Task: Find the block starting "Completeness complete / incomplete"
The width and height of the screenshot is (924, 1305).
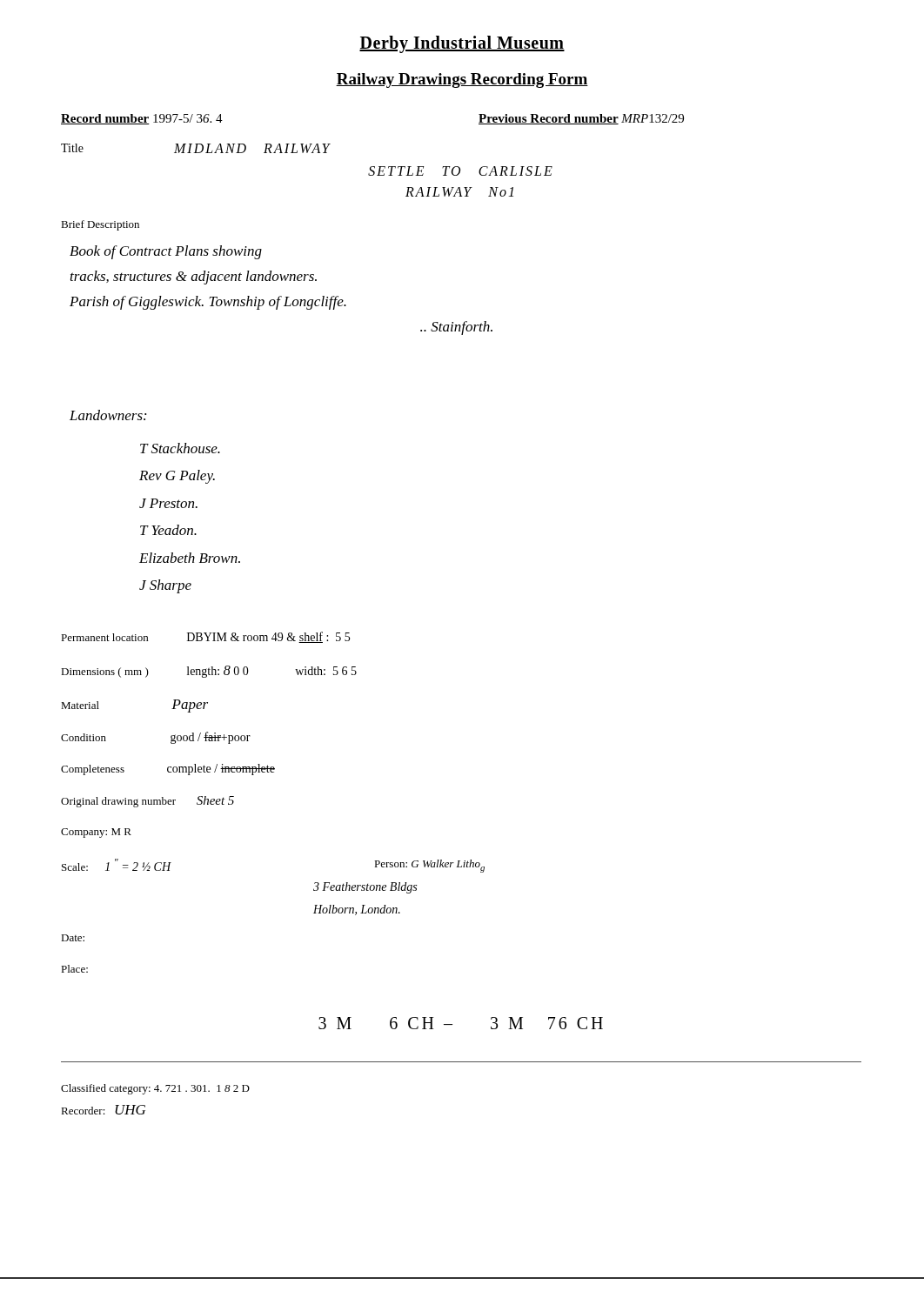Action: pos(168,769)
